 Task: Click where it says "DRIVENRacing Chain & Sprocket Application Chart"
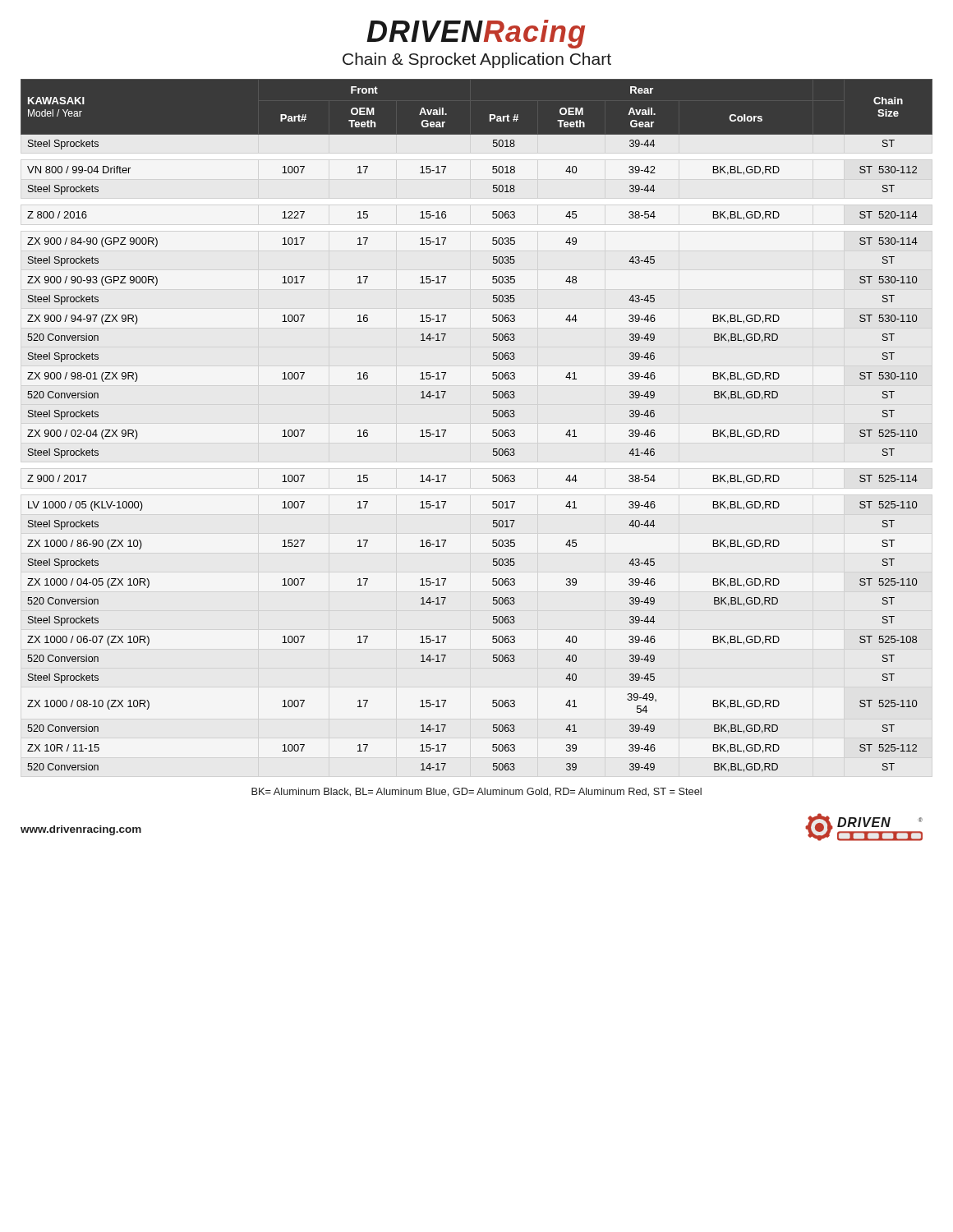(476, 42)
